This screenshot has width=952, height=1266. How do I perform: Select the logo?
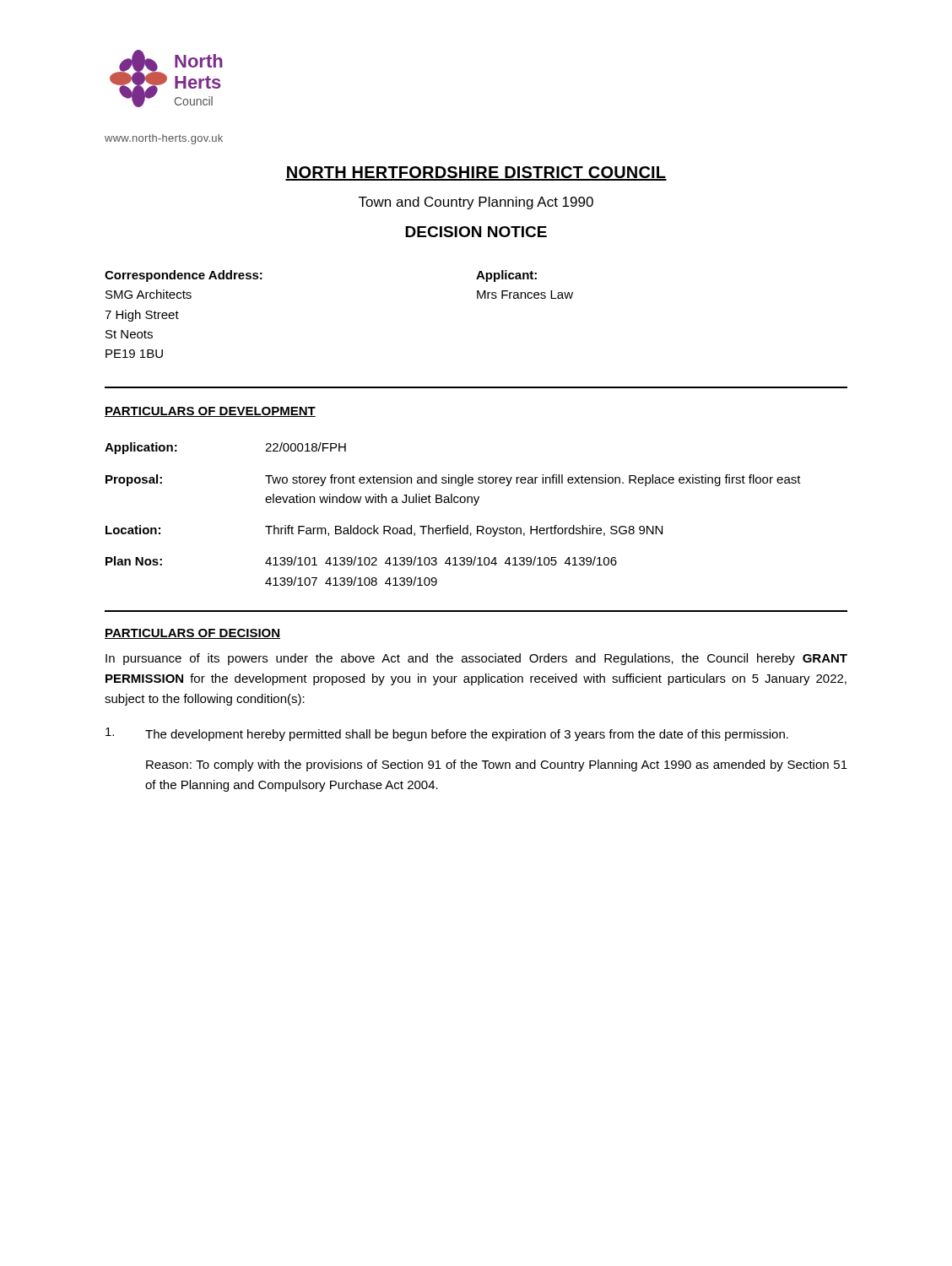tap(476, 78)
